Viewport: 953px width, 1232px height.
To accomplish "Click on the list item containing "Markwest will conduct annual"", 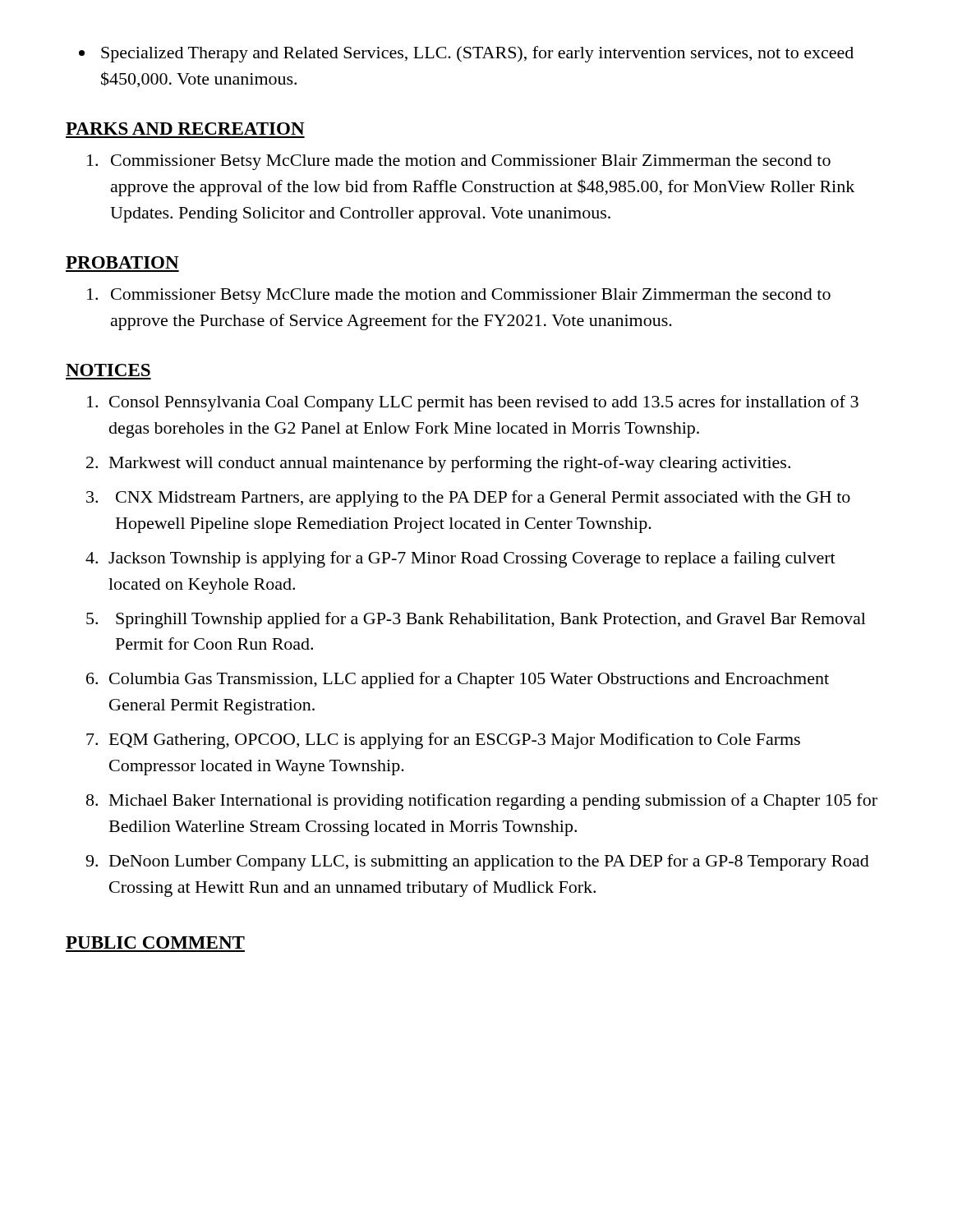I will tap(495, 462).
